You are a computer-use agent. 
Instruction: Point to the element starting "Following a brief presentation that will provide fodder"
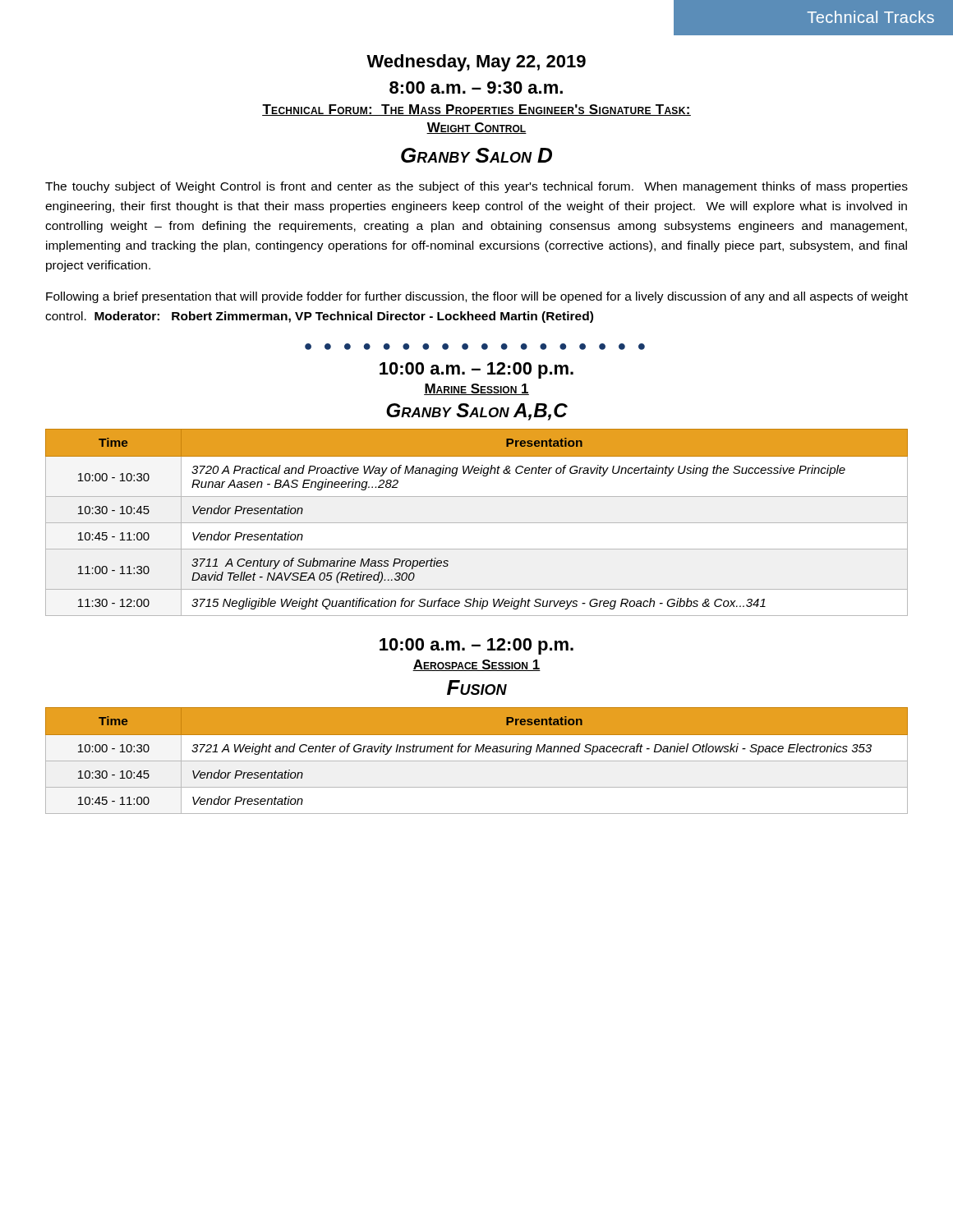(x=476, y=306)
